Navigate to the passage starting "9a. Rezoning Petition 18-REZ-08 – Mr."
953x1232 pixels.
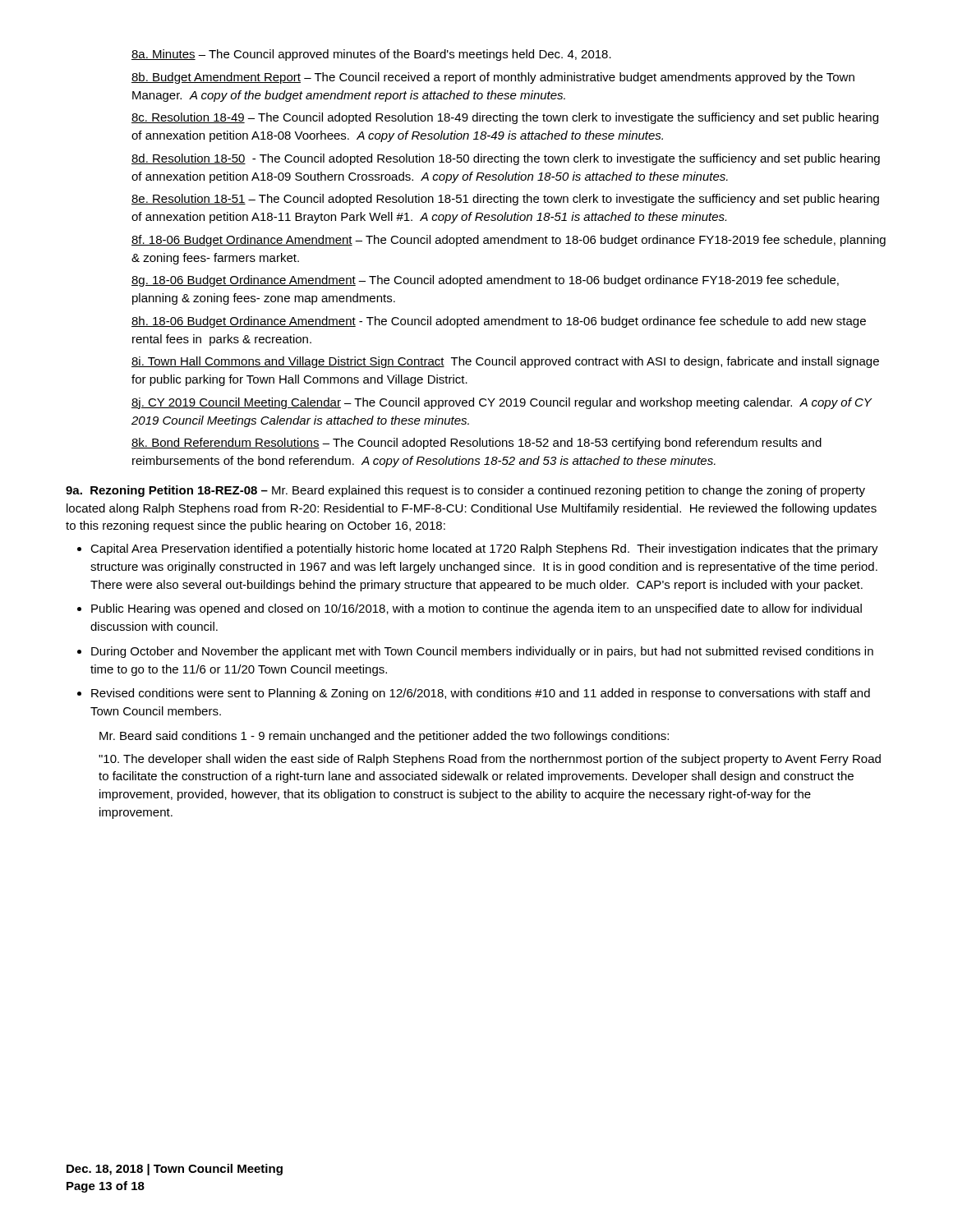coord(476,508)
